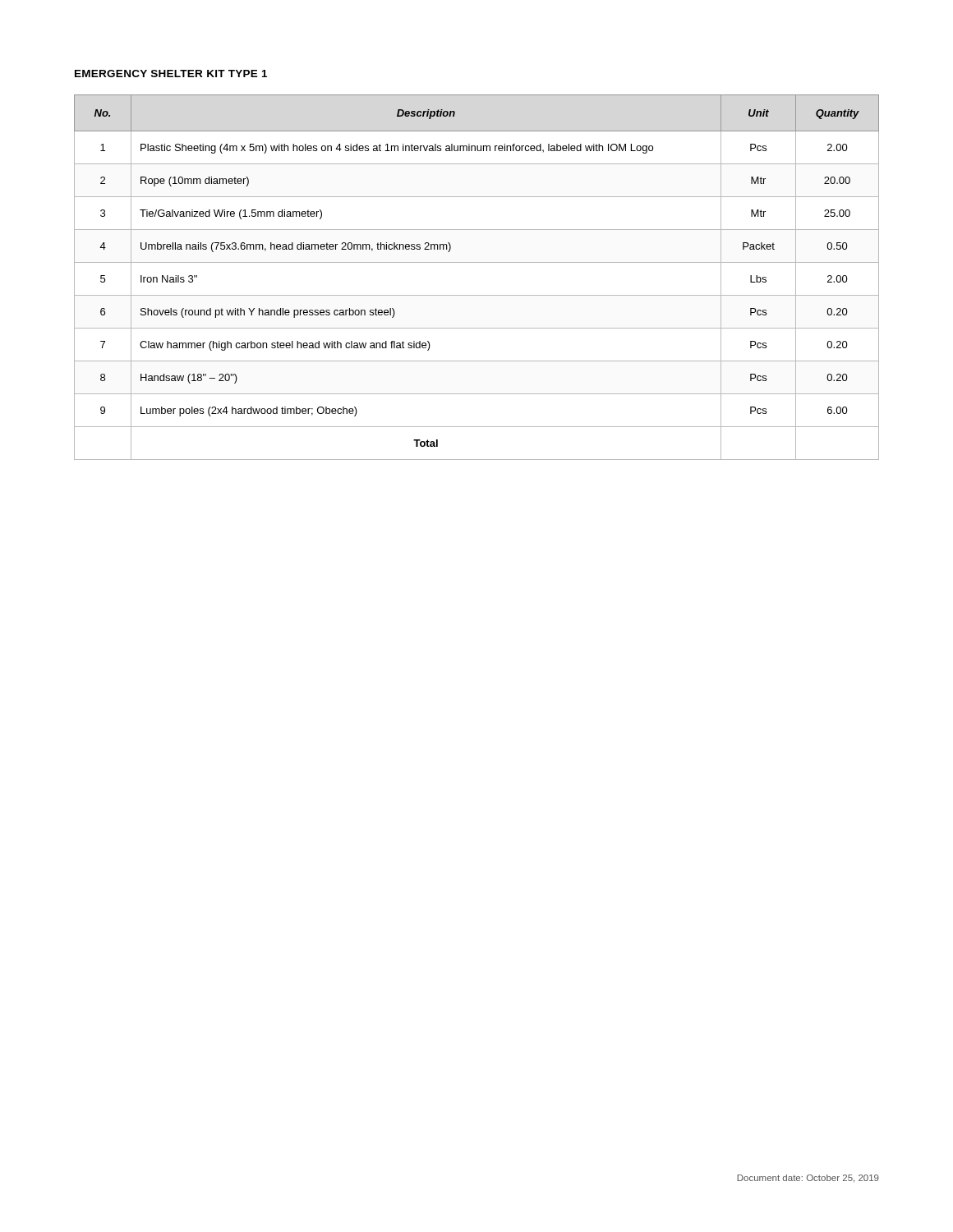Click where it says "EMERGENCY SHELTER KIT TYPE 1"

[x=171, y=74]
